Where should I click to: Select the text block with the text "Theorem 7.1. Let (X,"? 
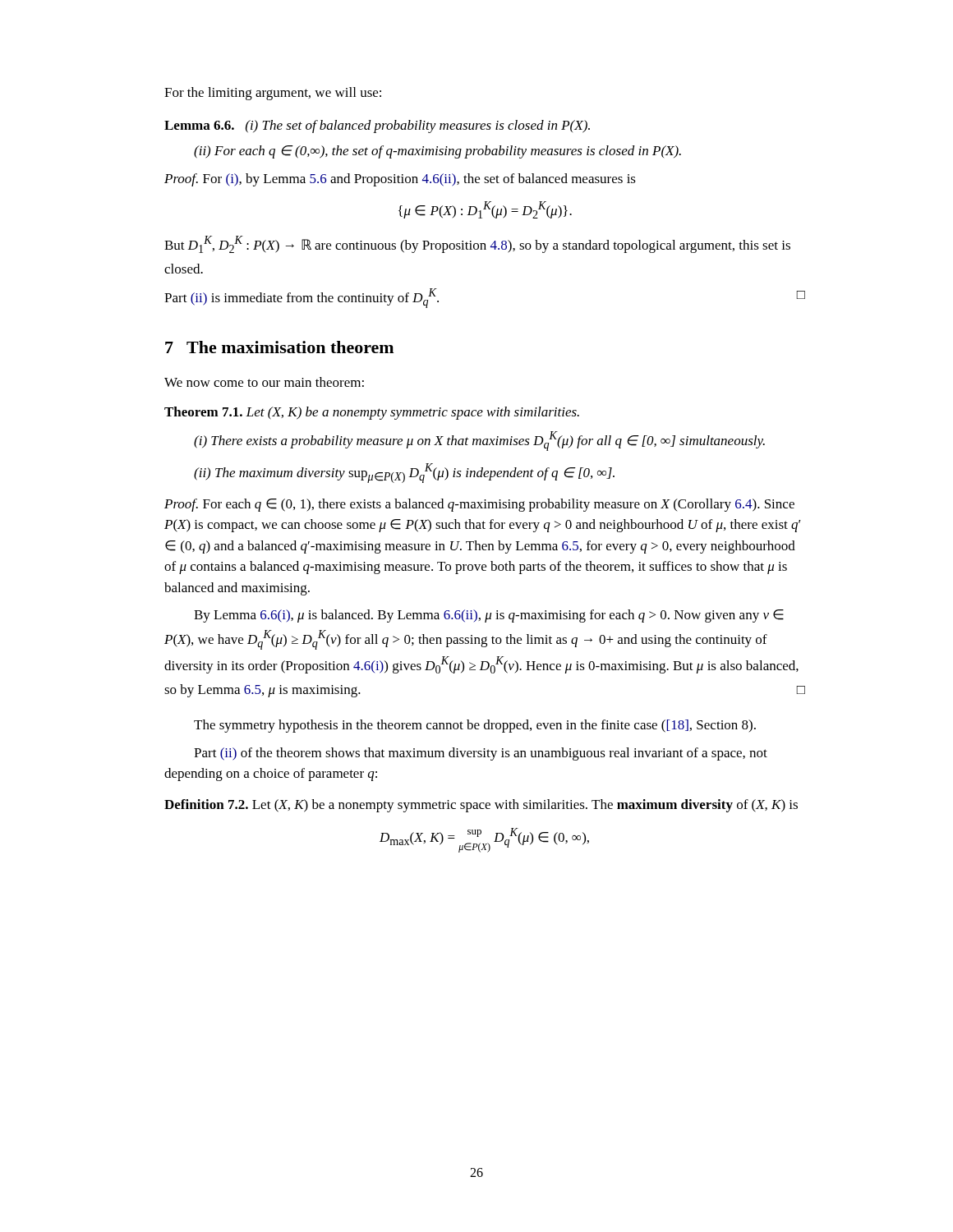click(x=372, y=412)
